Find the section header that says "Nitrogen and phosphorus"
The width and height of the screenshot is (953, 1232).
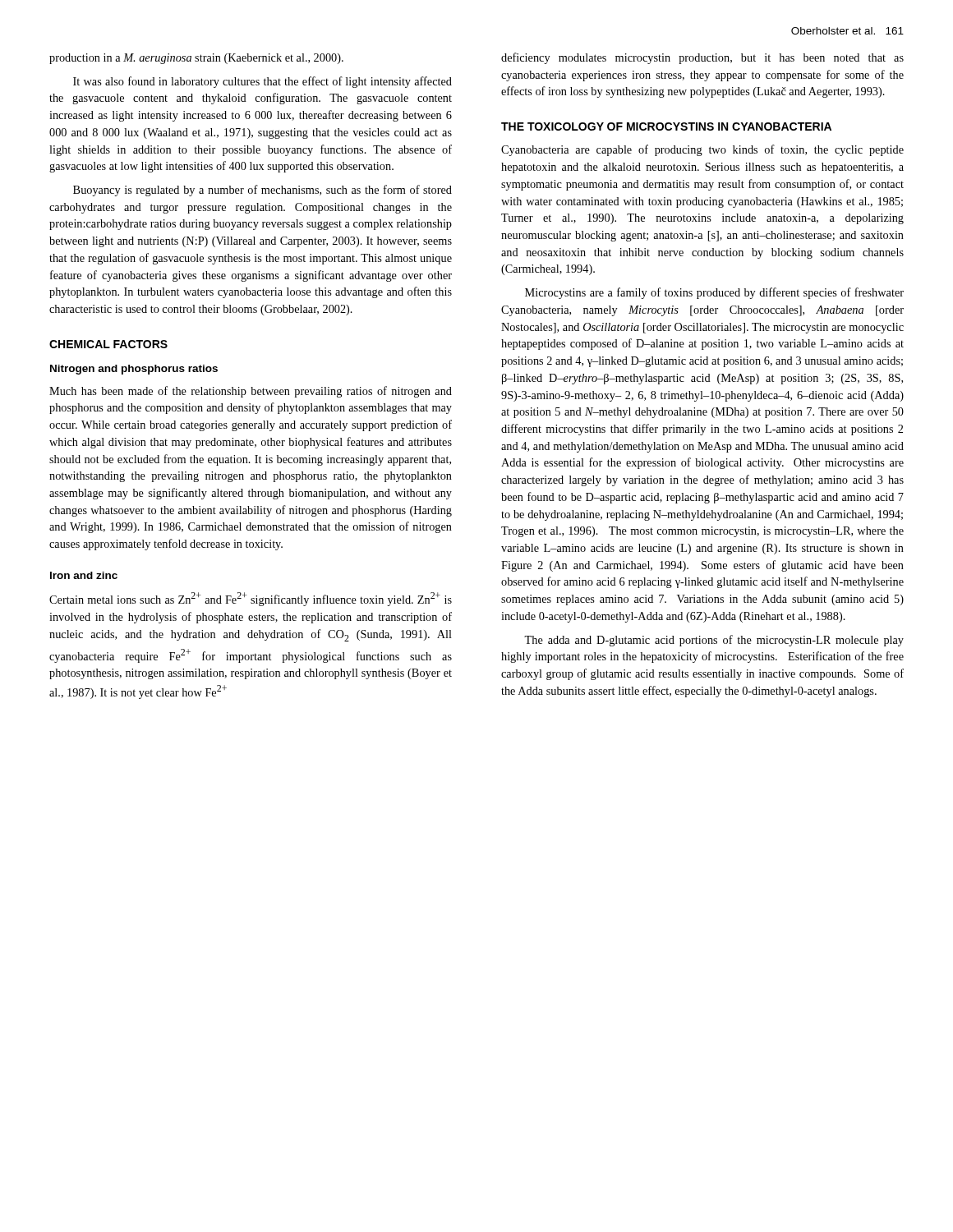coord(134,368)
